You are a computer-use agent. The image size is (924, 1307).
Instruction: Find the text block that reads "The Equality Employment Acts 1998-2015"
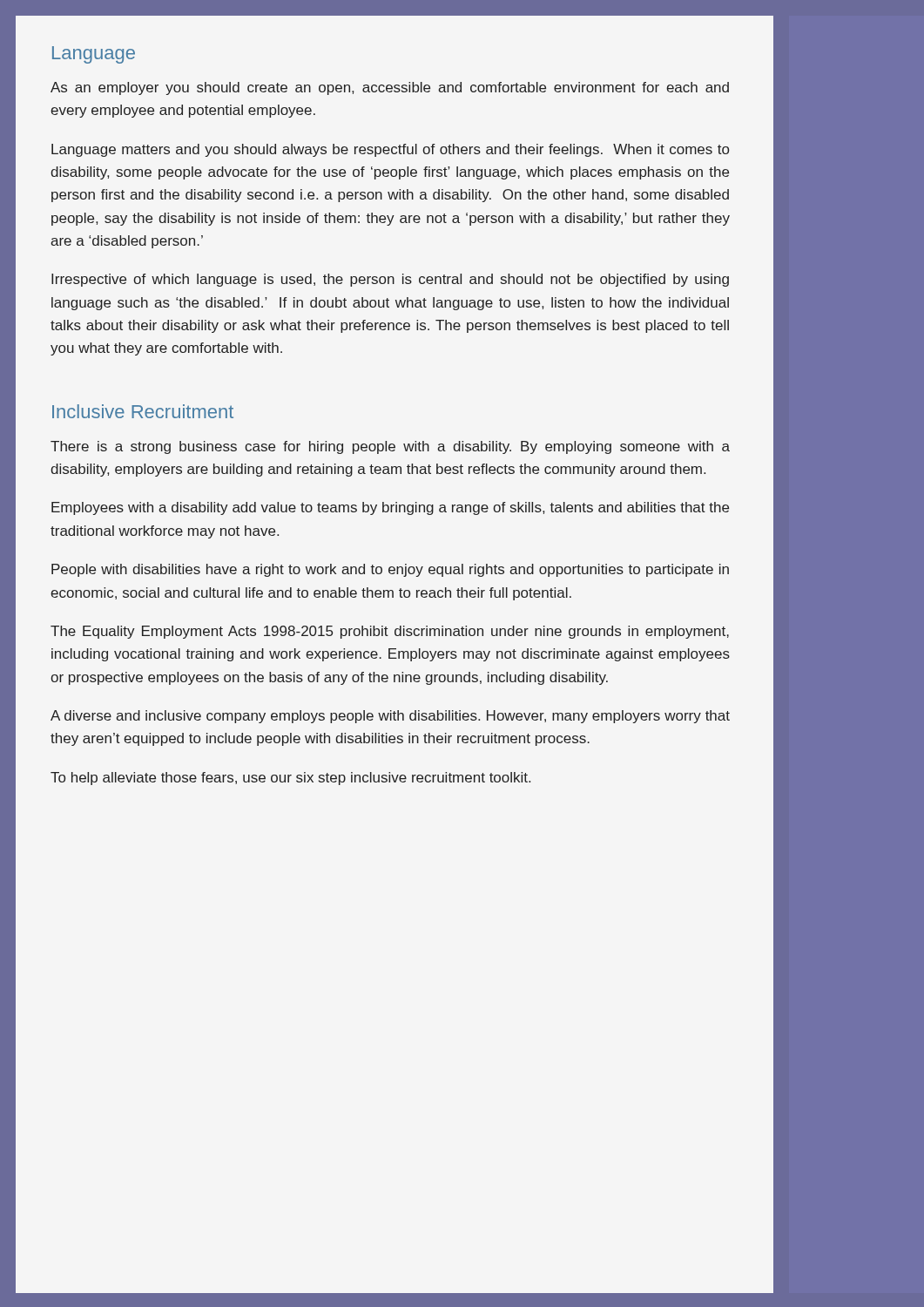click(390, 655)
